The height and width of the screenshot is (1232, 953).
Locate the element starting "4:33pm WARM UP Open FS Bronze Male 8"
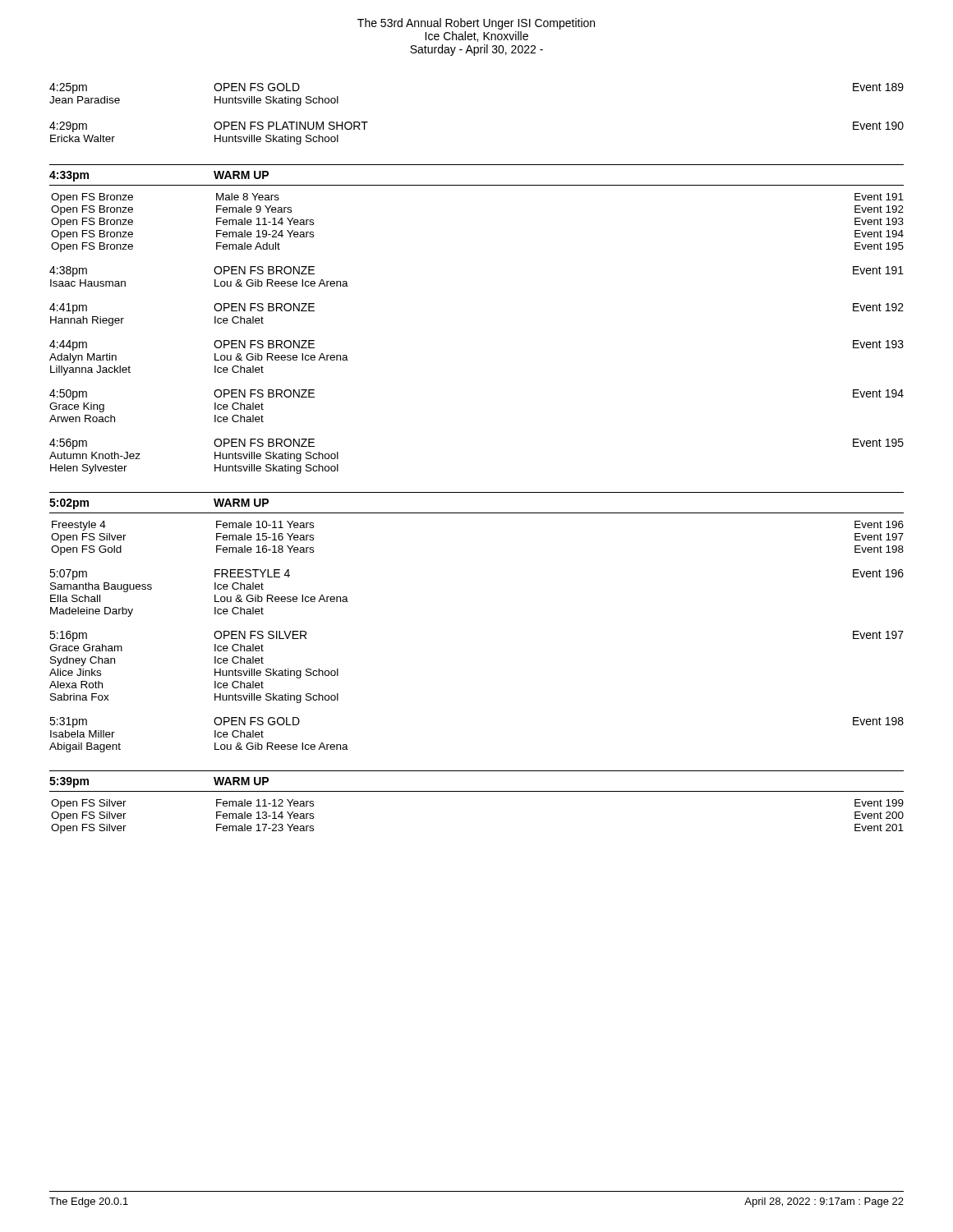(65, 176)
